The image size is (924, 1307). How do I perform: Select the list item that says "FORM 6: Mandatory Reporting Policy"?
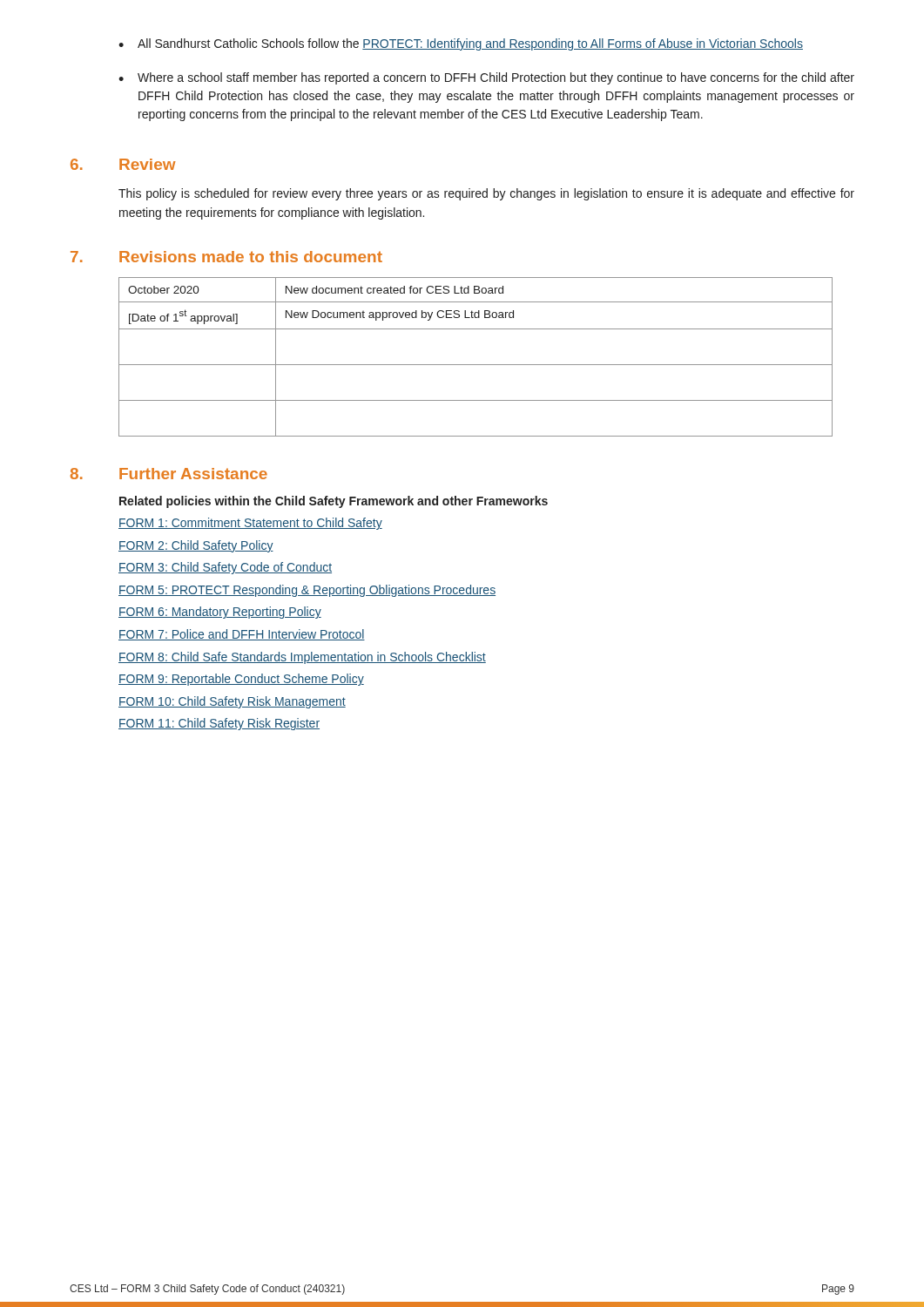click(220, 613)
